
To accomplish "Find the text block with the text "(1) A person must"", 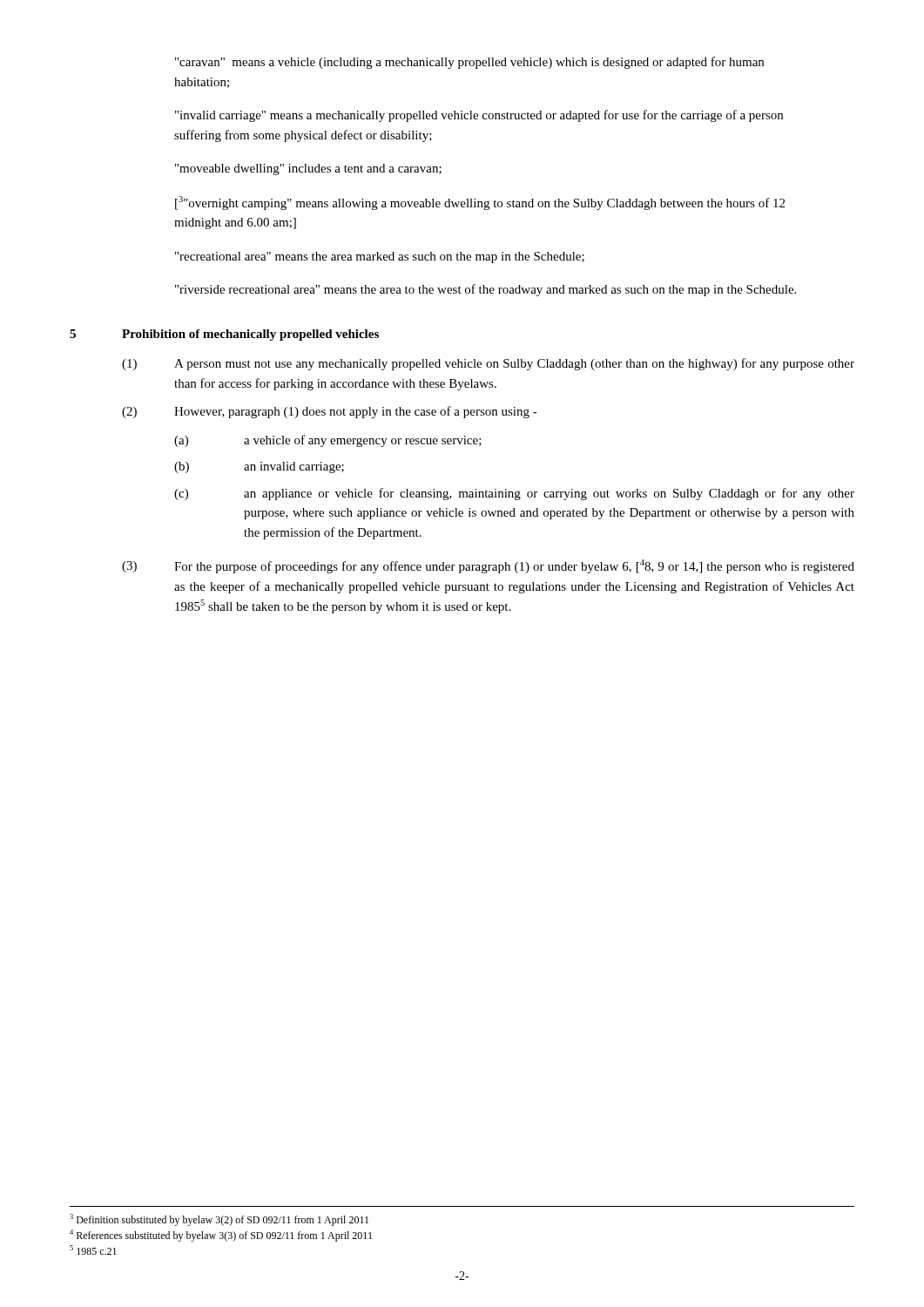I will 488,373.
